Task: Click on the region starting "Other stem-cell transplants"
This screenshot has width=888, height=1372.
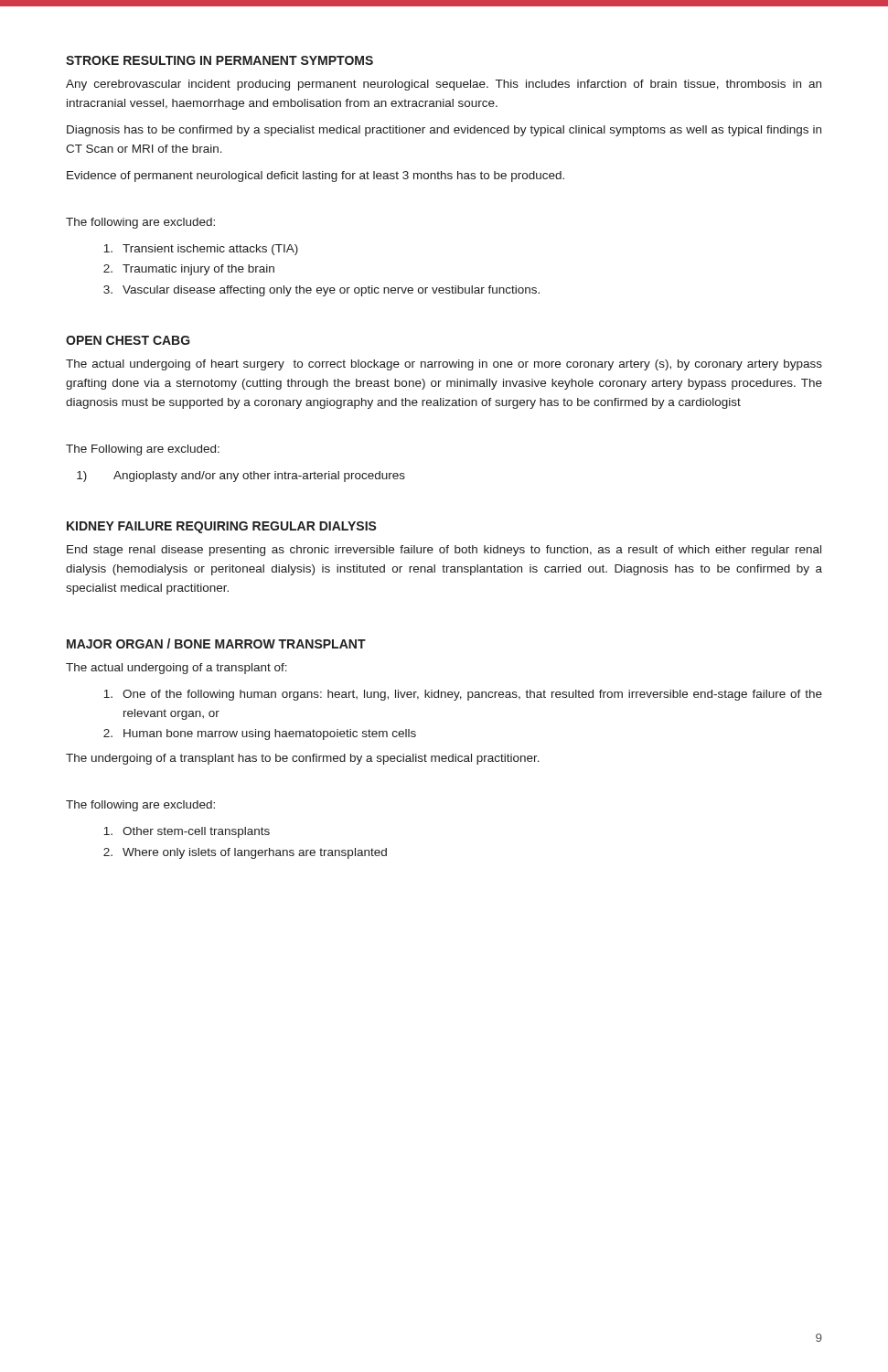Action: 187,832
